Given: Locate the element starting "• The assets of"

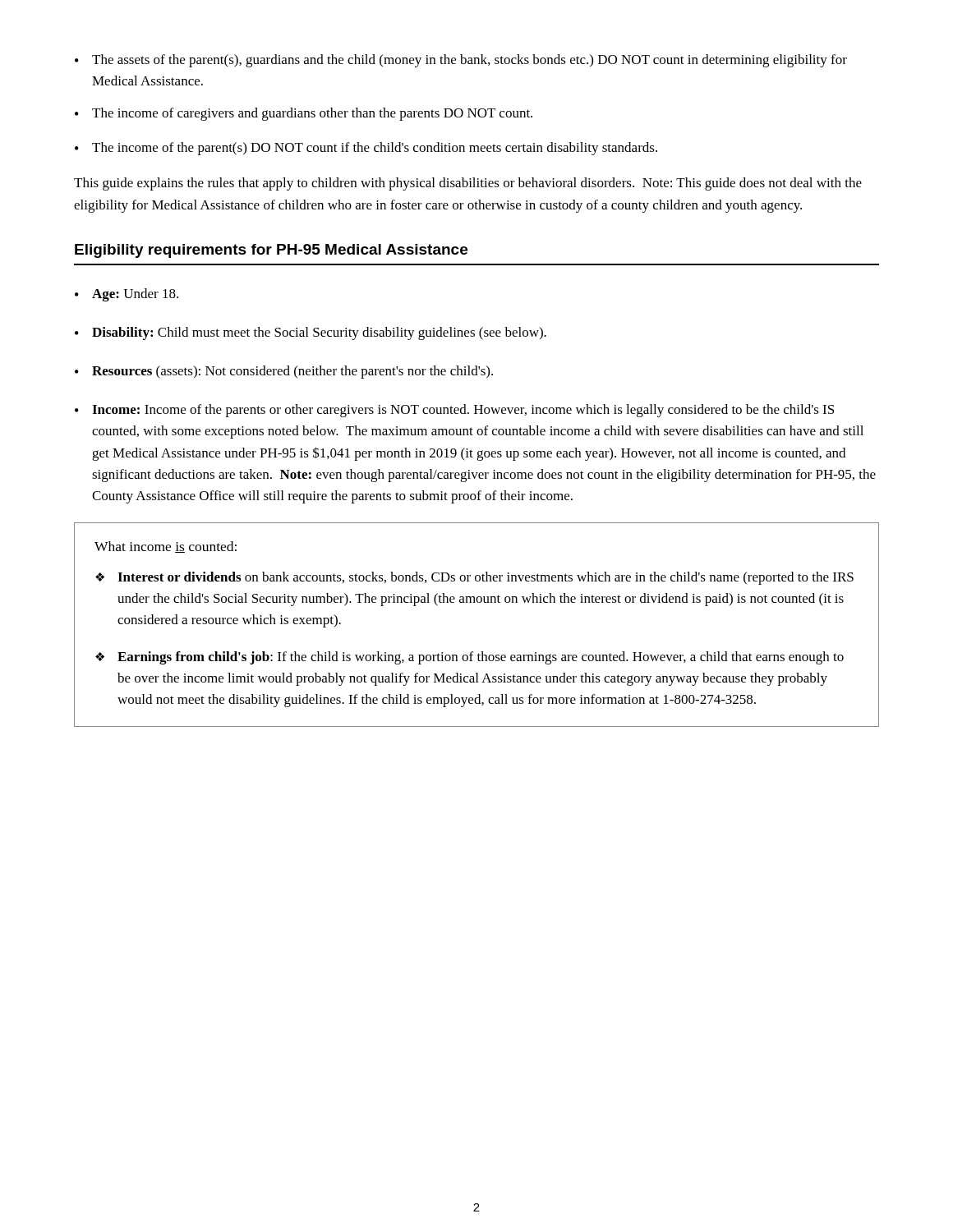Looking at the screenshot, I should (x=476, y=70).
